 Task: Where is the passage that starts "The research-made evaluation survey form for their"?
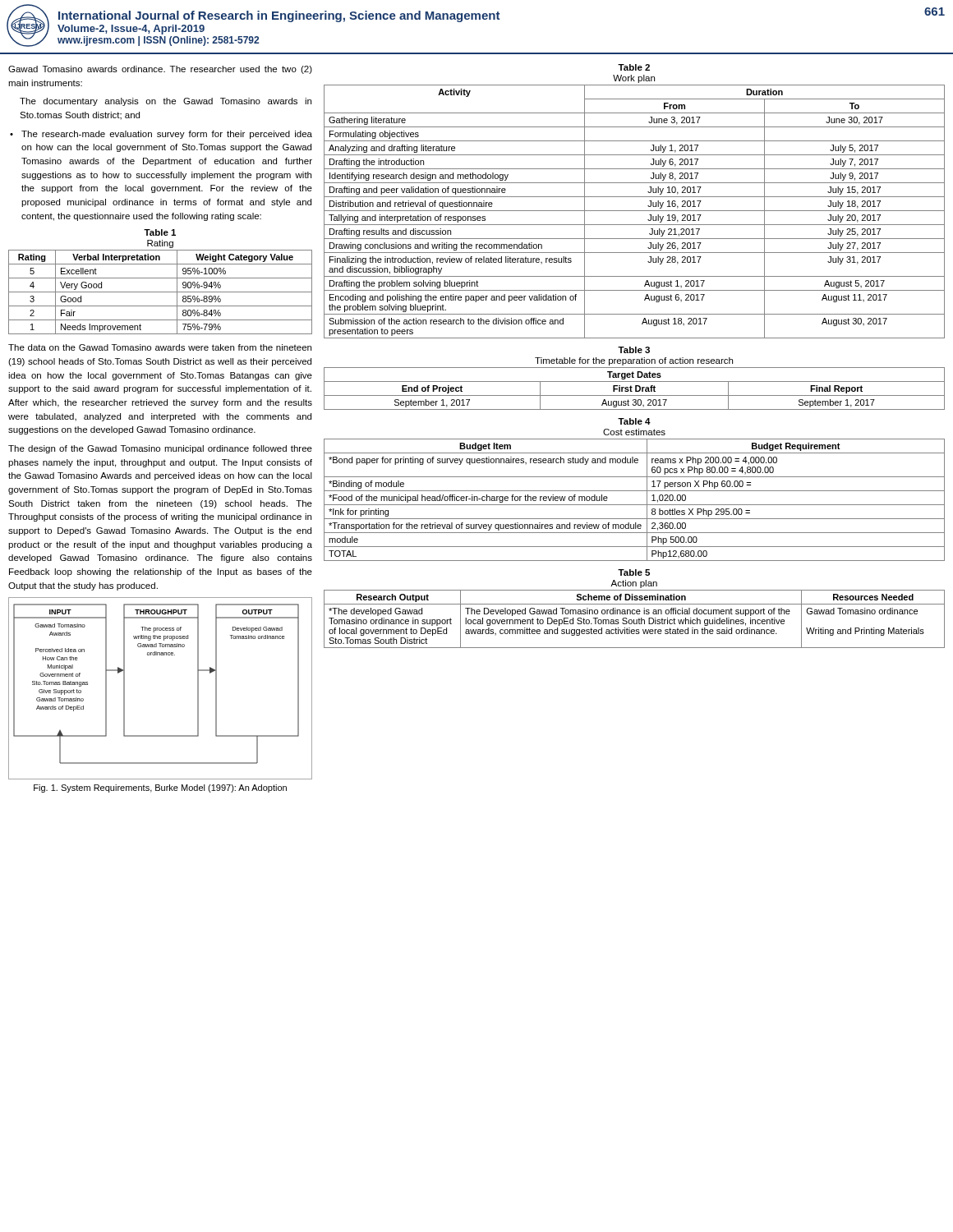coord(167,175)
